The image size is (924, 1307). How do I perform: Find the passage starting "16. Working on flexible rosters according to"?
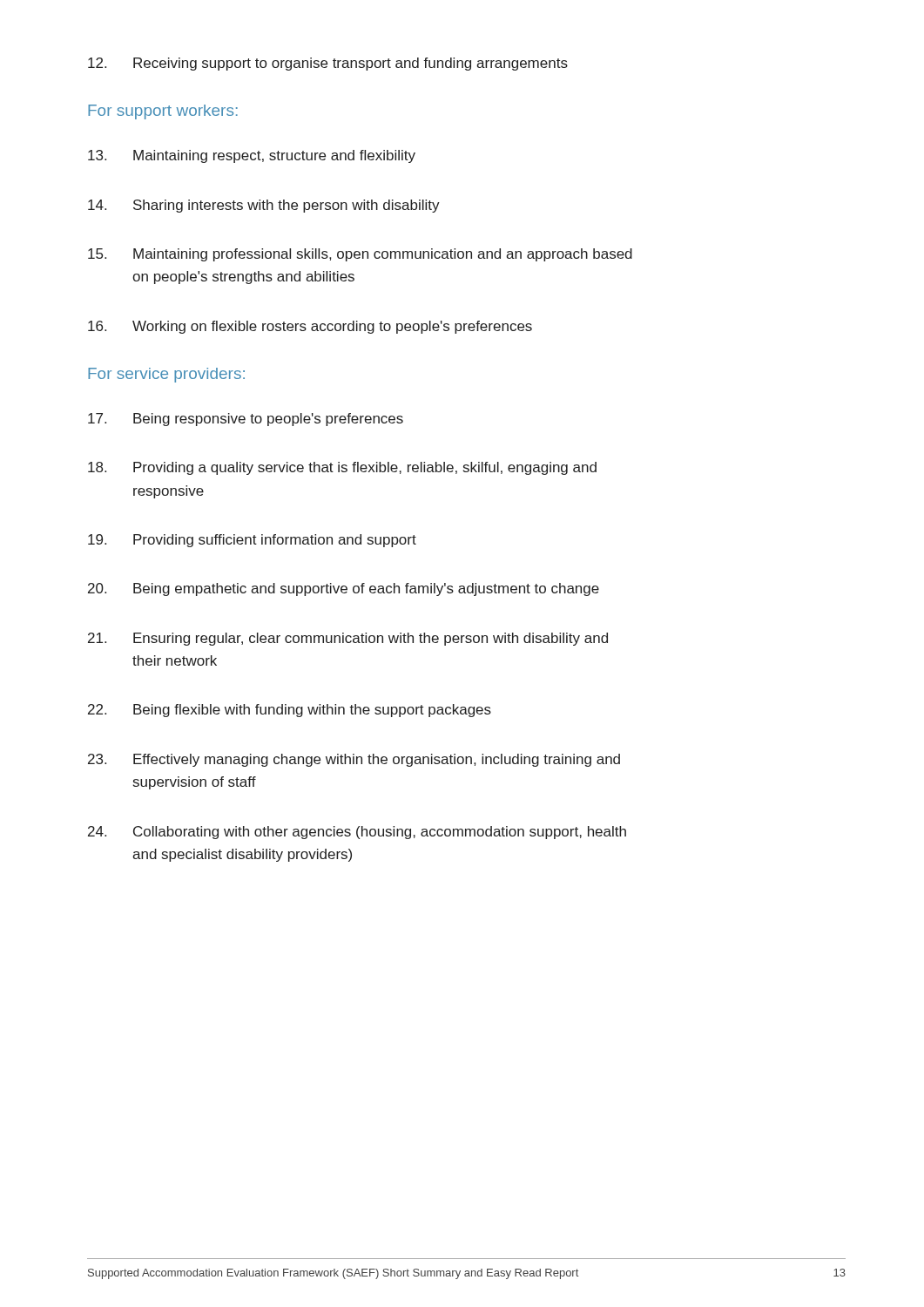coord(310,327)
